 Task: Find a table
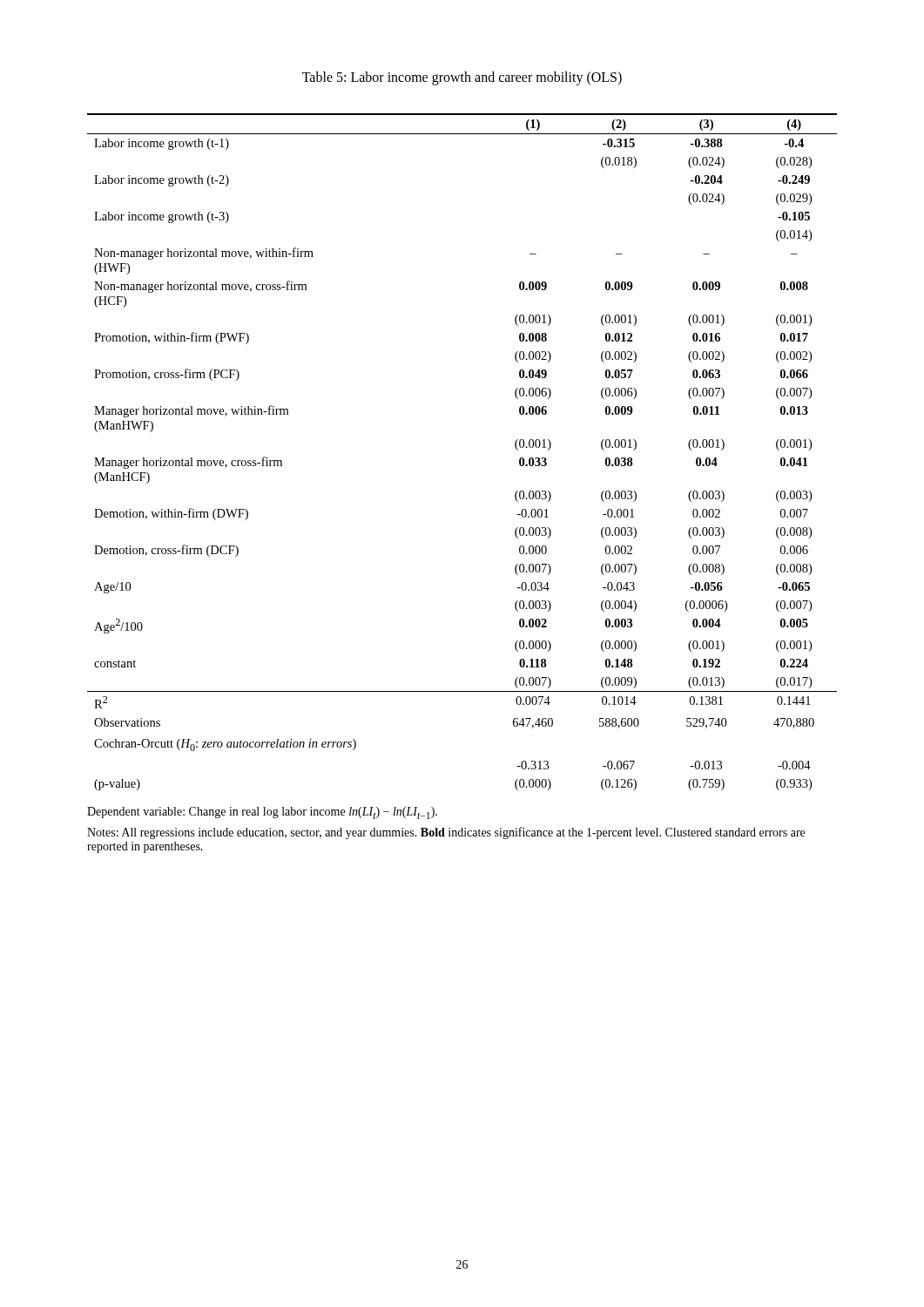pos(462,453)
